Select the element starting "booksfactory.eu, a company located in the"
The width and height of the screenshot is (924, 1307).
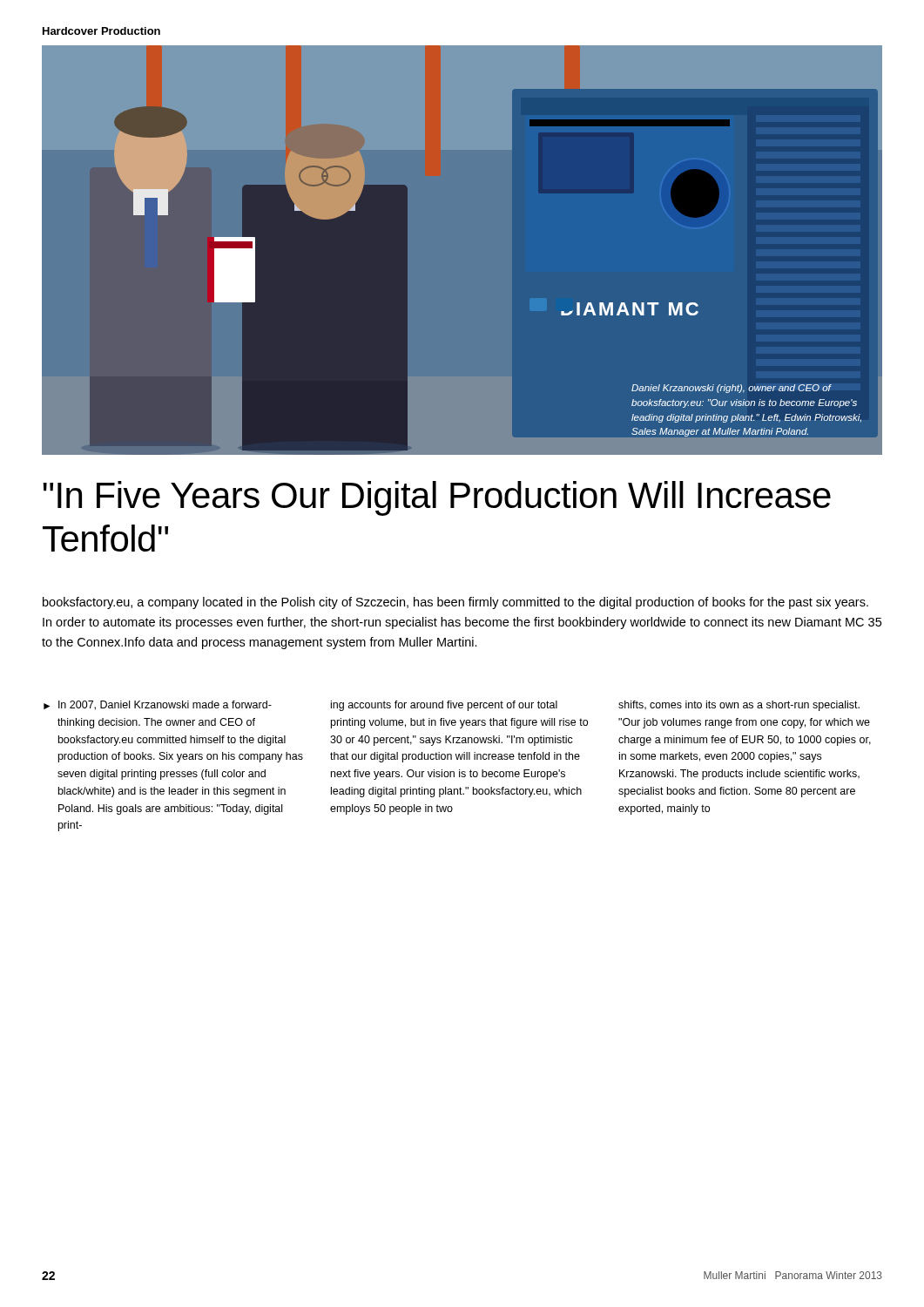462,622
